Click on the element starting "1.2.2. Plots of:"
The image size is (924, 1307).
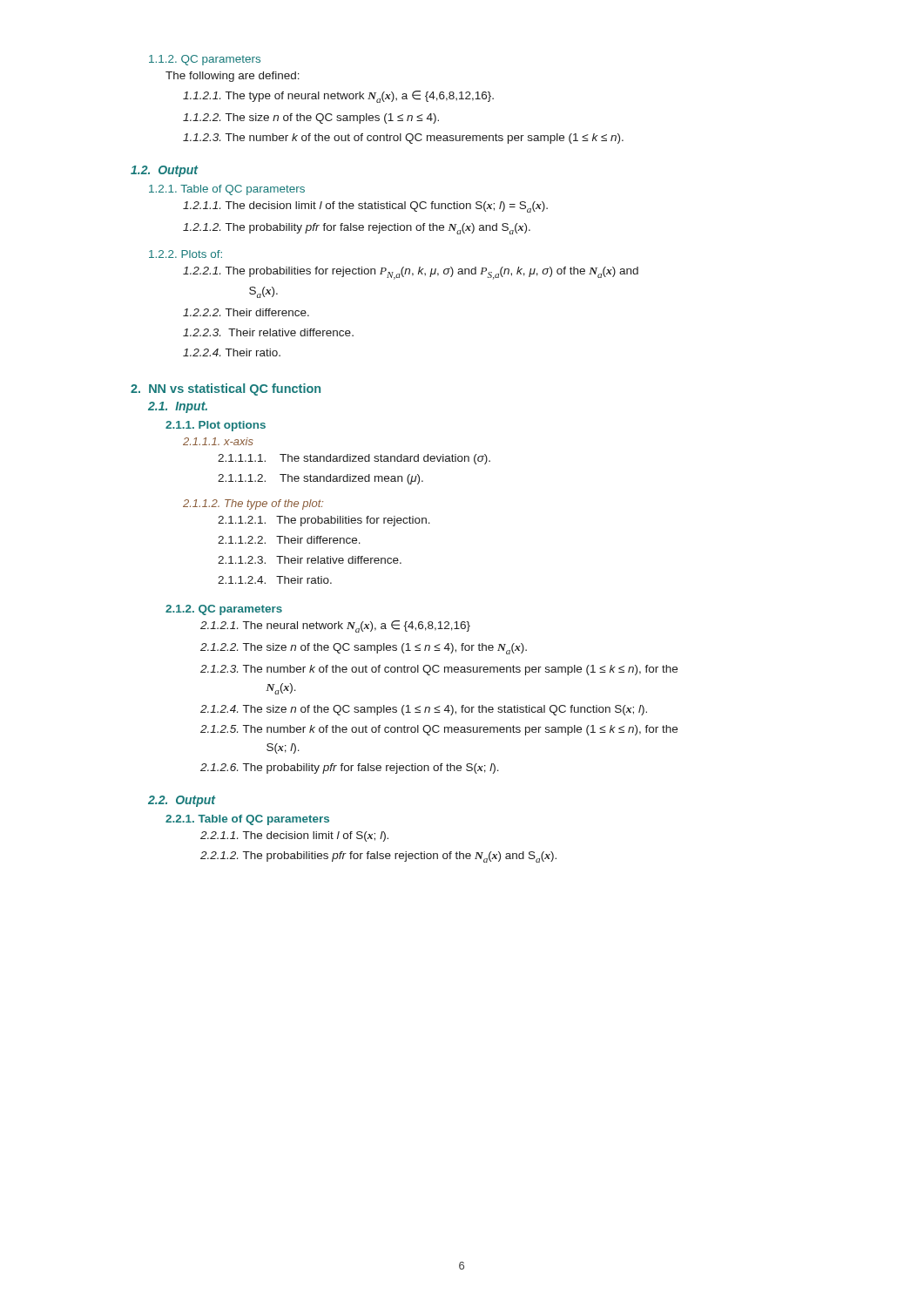pyautogui.click(x=186, y=254)
